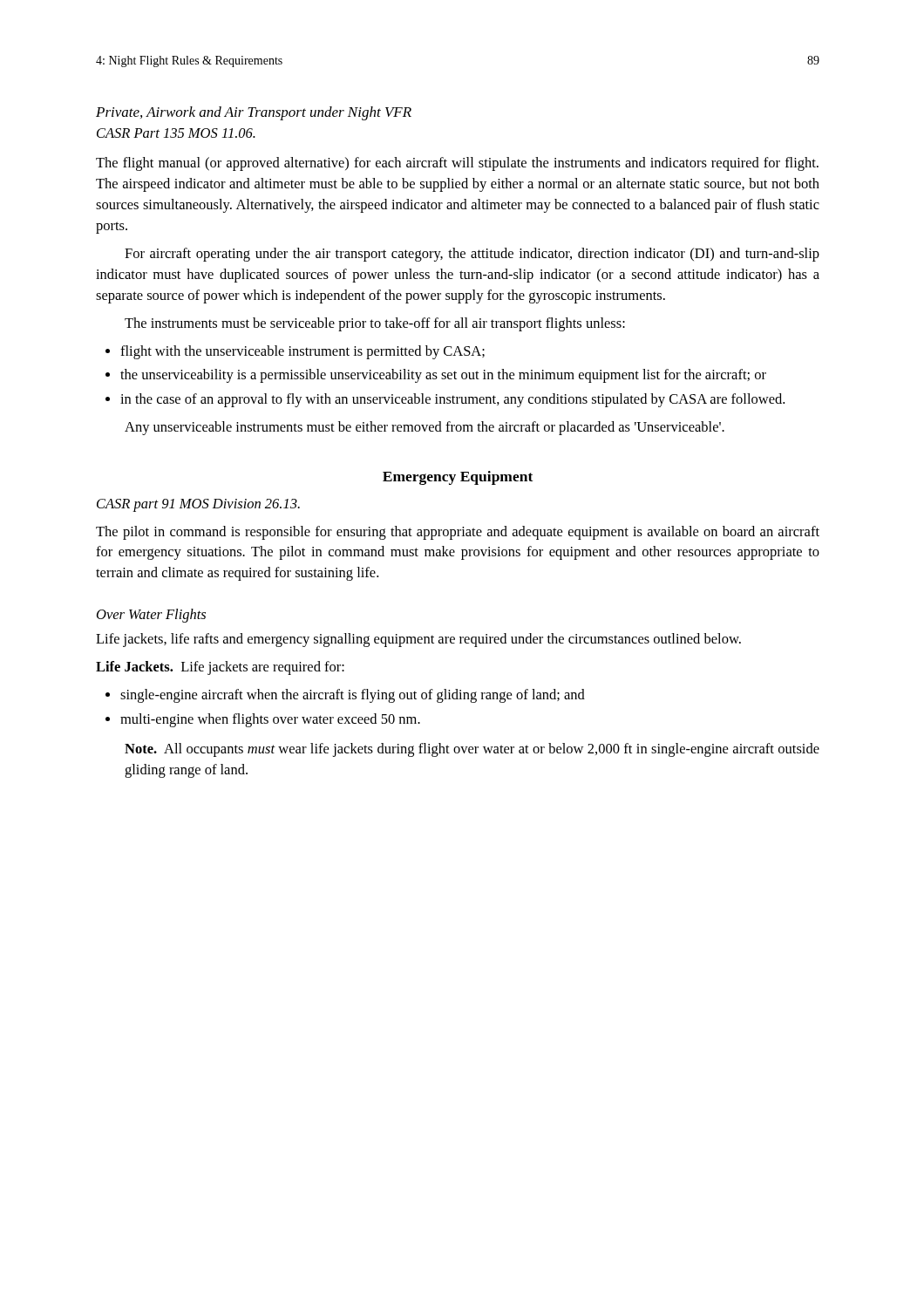Point to the block starting "Emergency Equipment"

(x=458, y=477)
